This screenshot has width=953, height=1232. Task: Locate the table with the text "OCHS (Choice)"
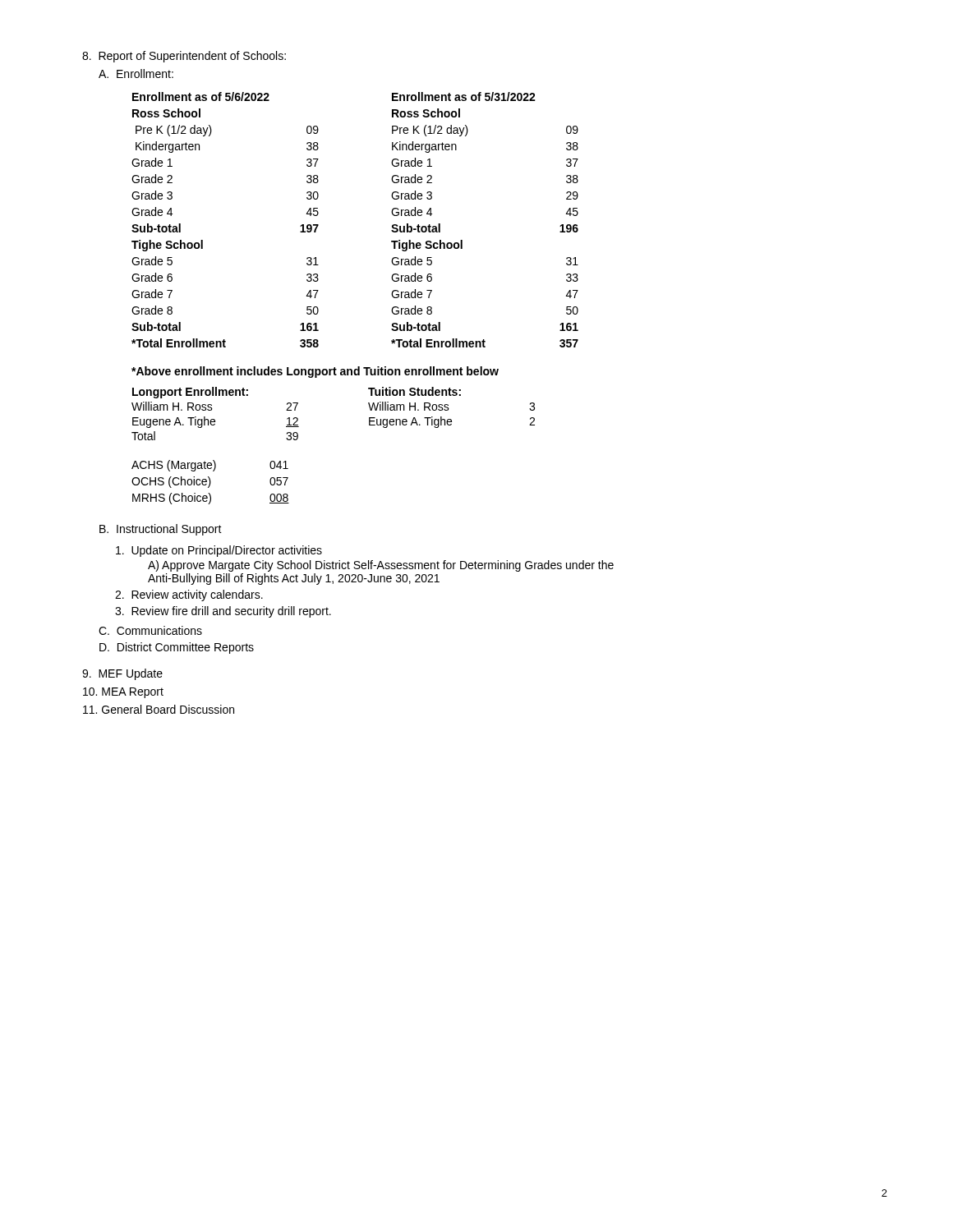point(509,481)
